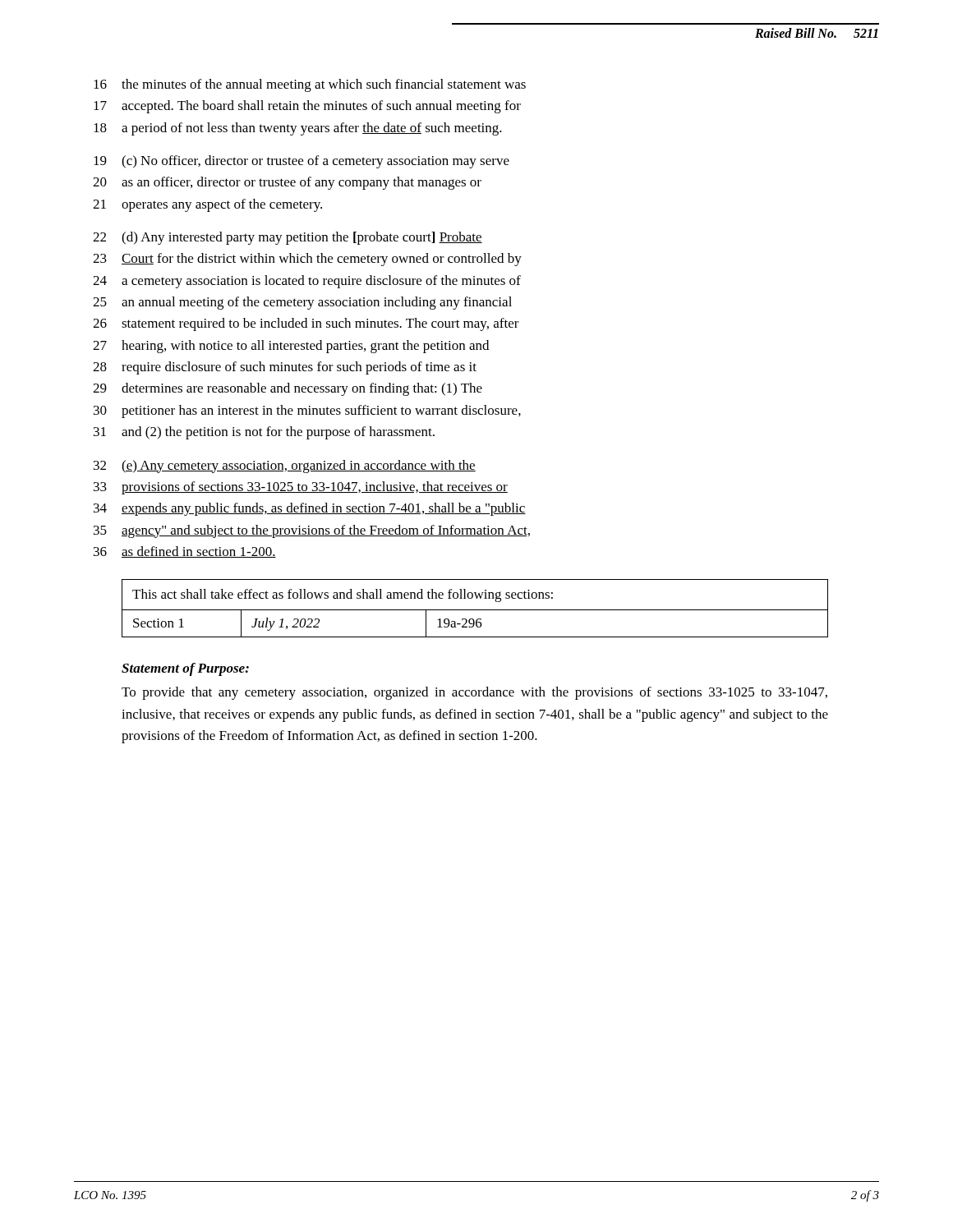Find the text block starting "19 (c) No"

click(x=476, y=183)
